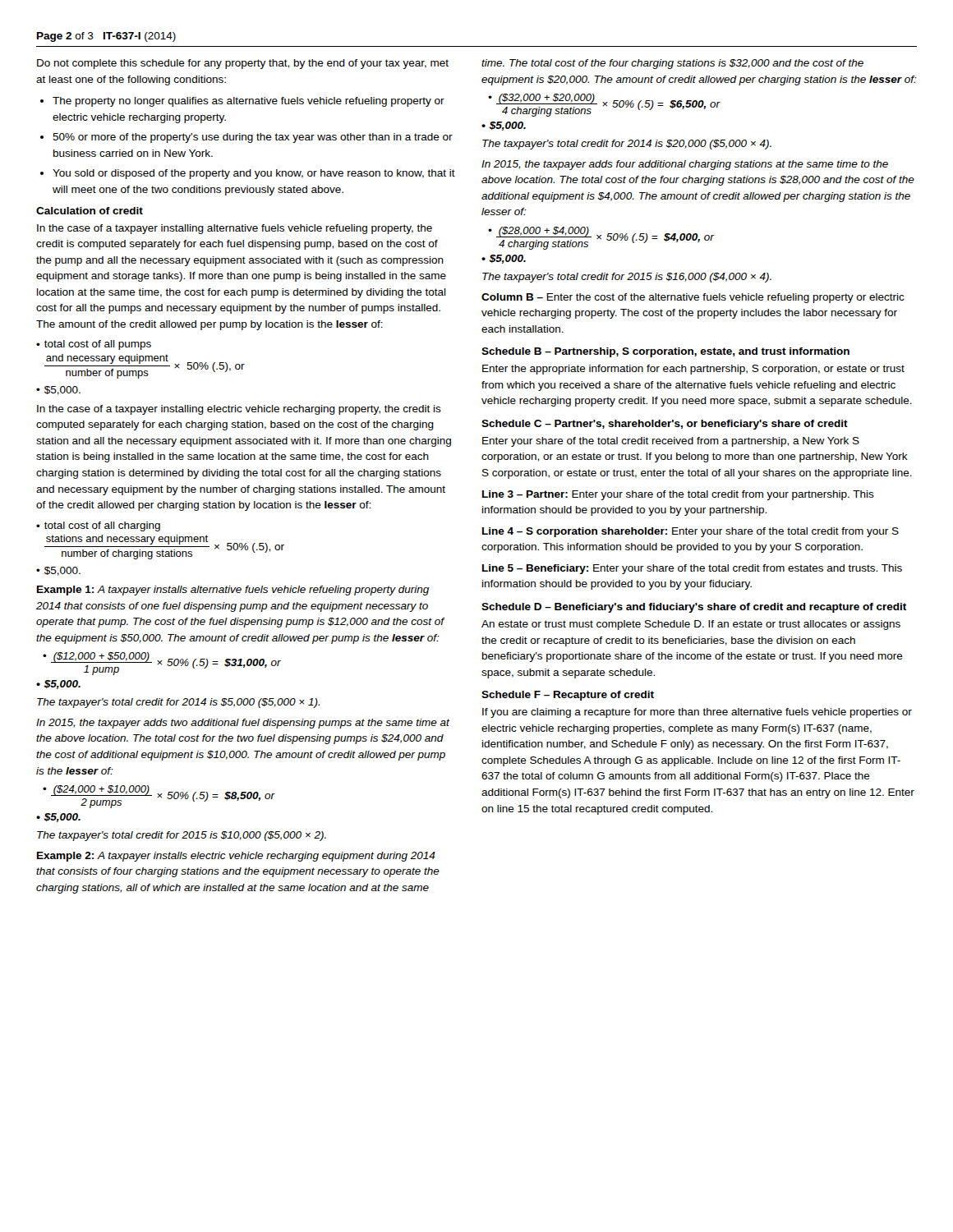Screen dimensions: 1232x953
Task: Where is the passage that starts "Line 4 – S corporation shareholder: Enter"?
Action: (x=690, y=539)
